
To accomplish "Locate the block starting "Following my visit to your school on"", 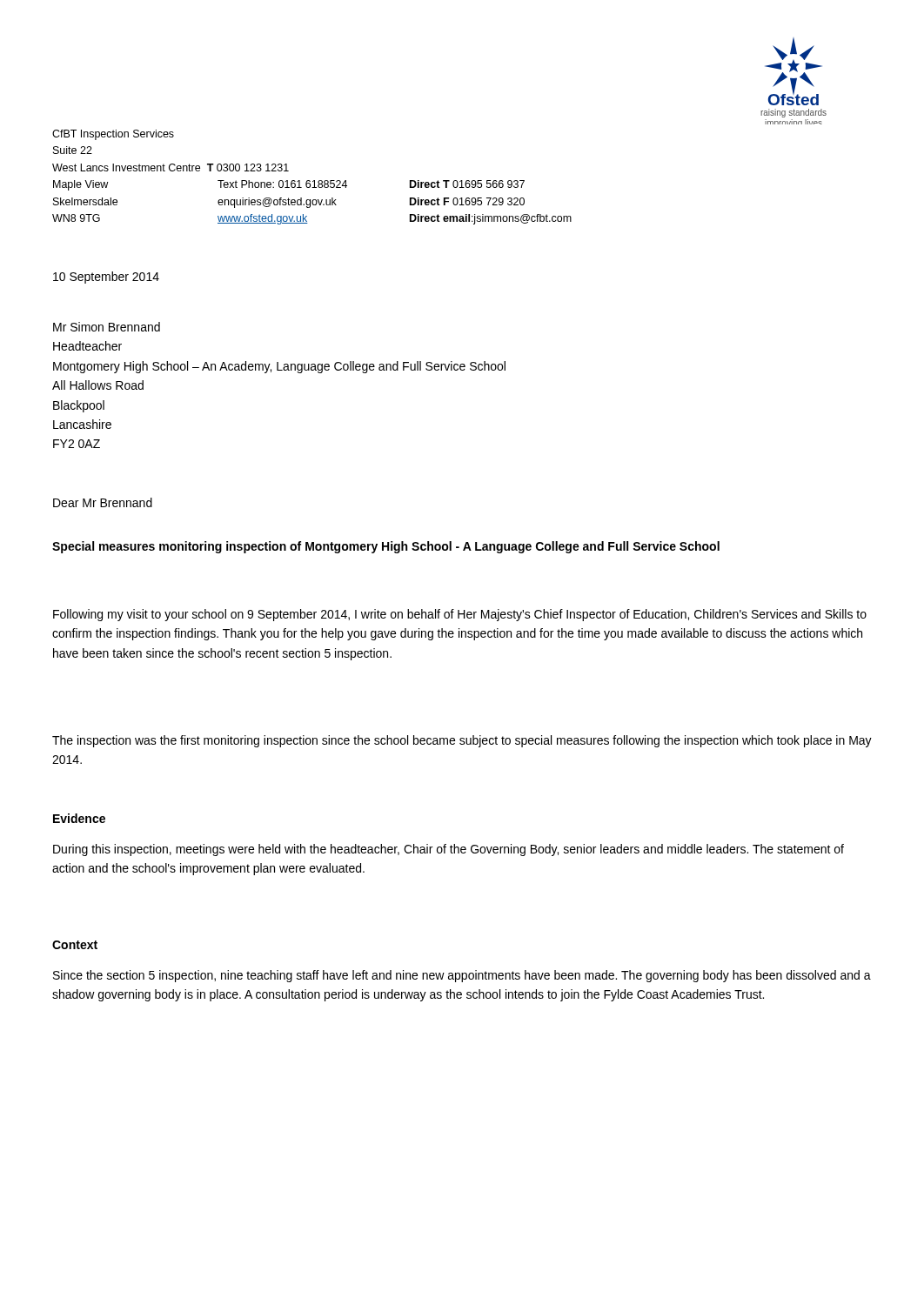I will (x=459, y=634).
